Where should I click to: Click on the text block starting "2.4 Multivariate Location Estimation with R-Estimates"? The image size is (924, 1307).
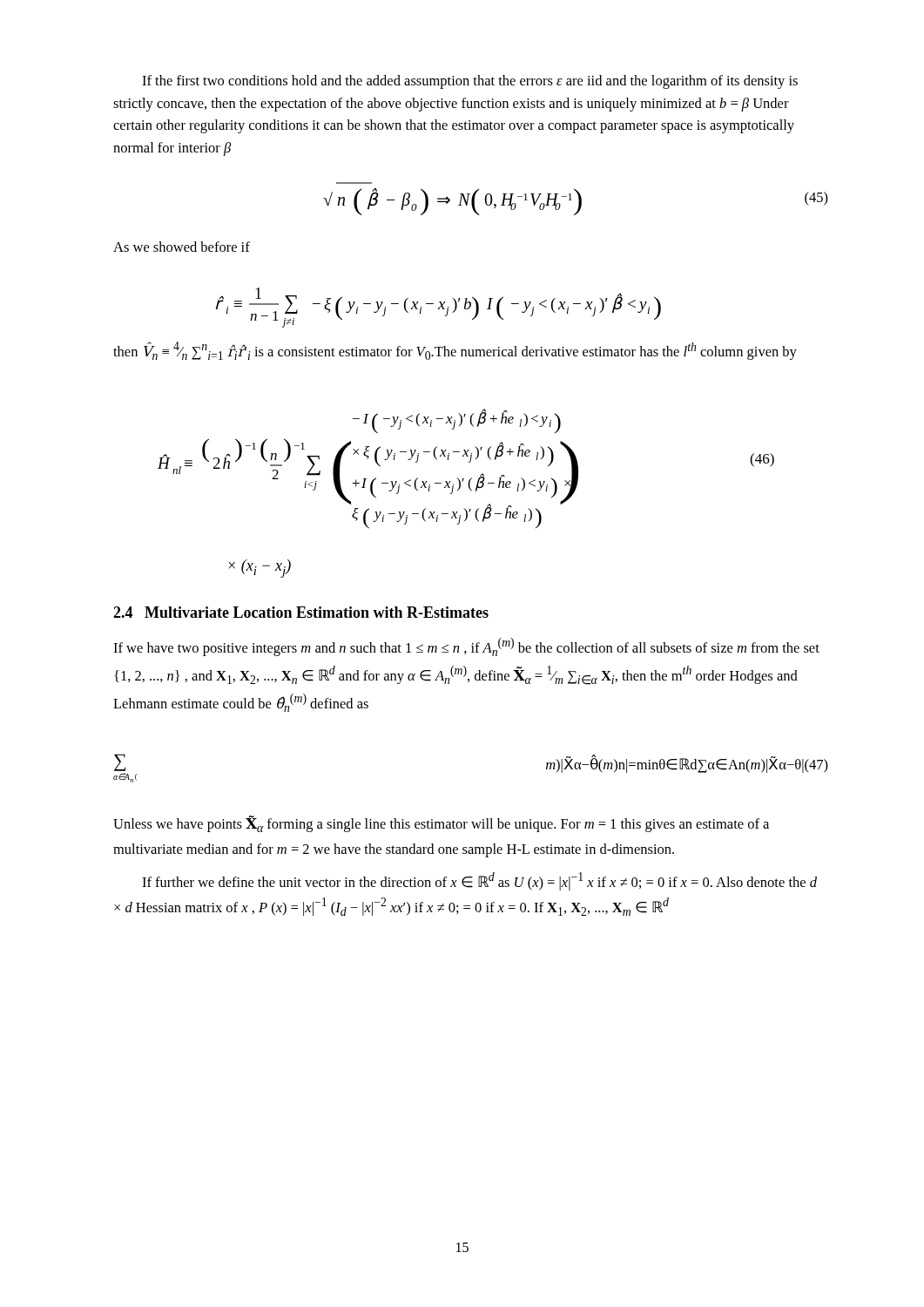click(301, 613)
